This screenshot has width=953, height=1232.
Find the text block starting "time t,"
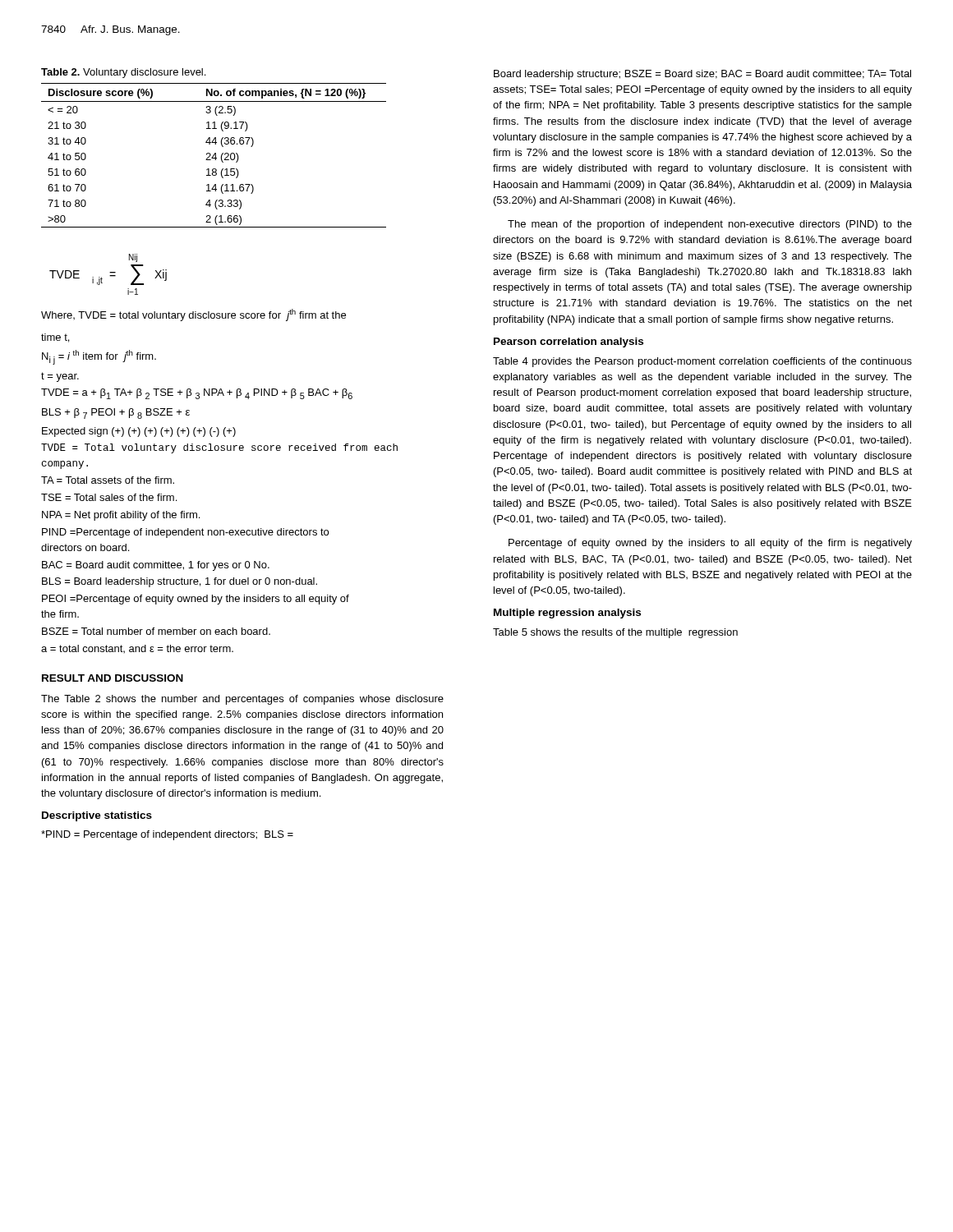56,337
